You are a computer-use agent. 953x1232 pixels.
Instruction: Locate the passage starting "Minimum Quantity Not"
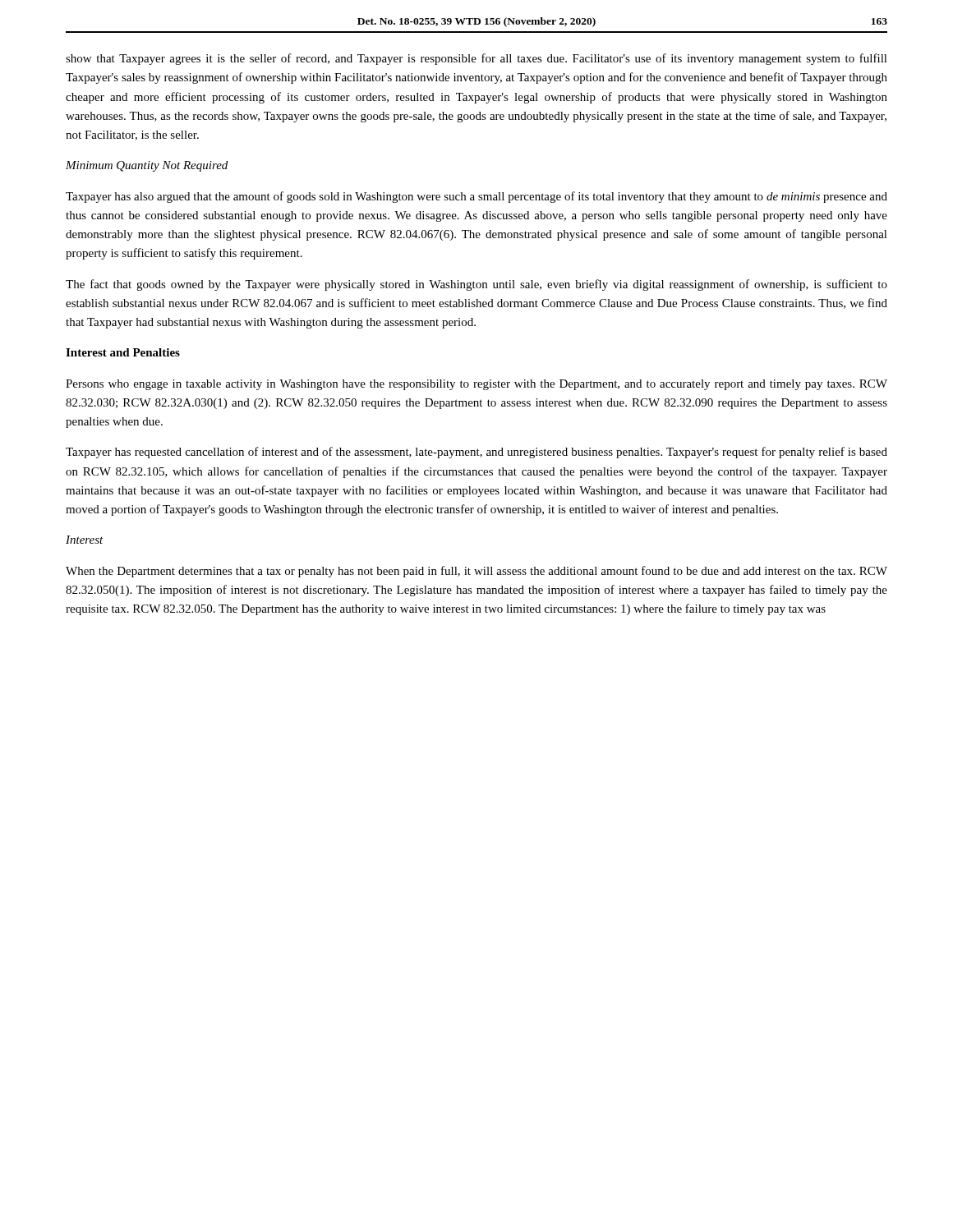tap(147, 166)
